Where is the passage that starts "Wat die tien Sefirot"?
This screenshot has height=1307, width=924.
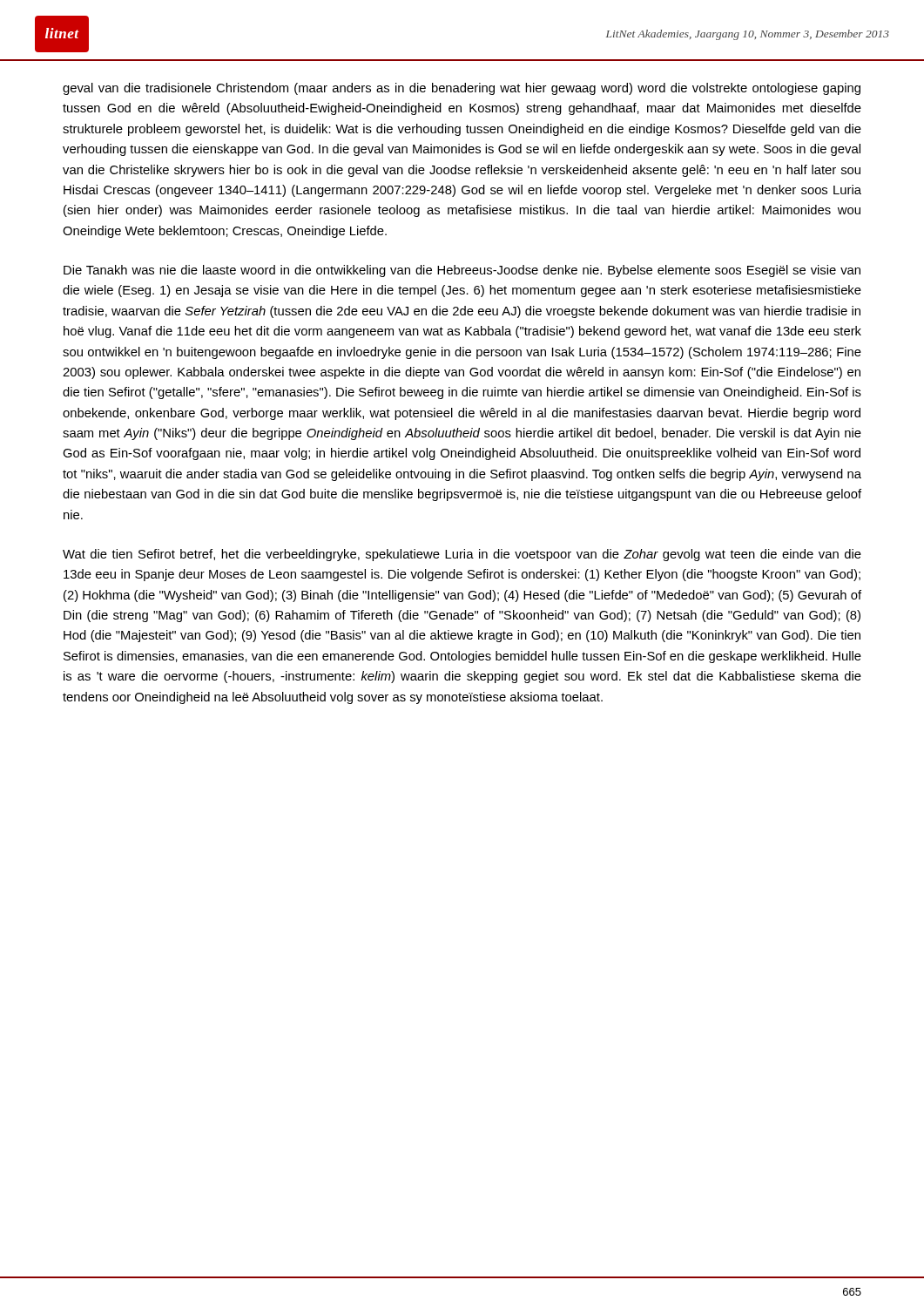(x=462, y=625)
